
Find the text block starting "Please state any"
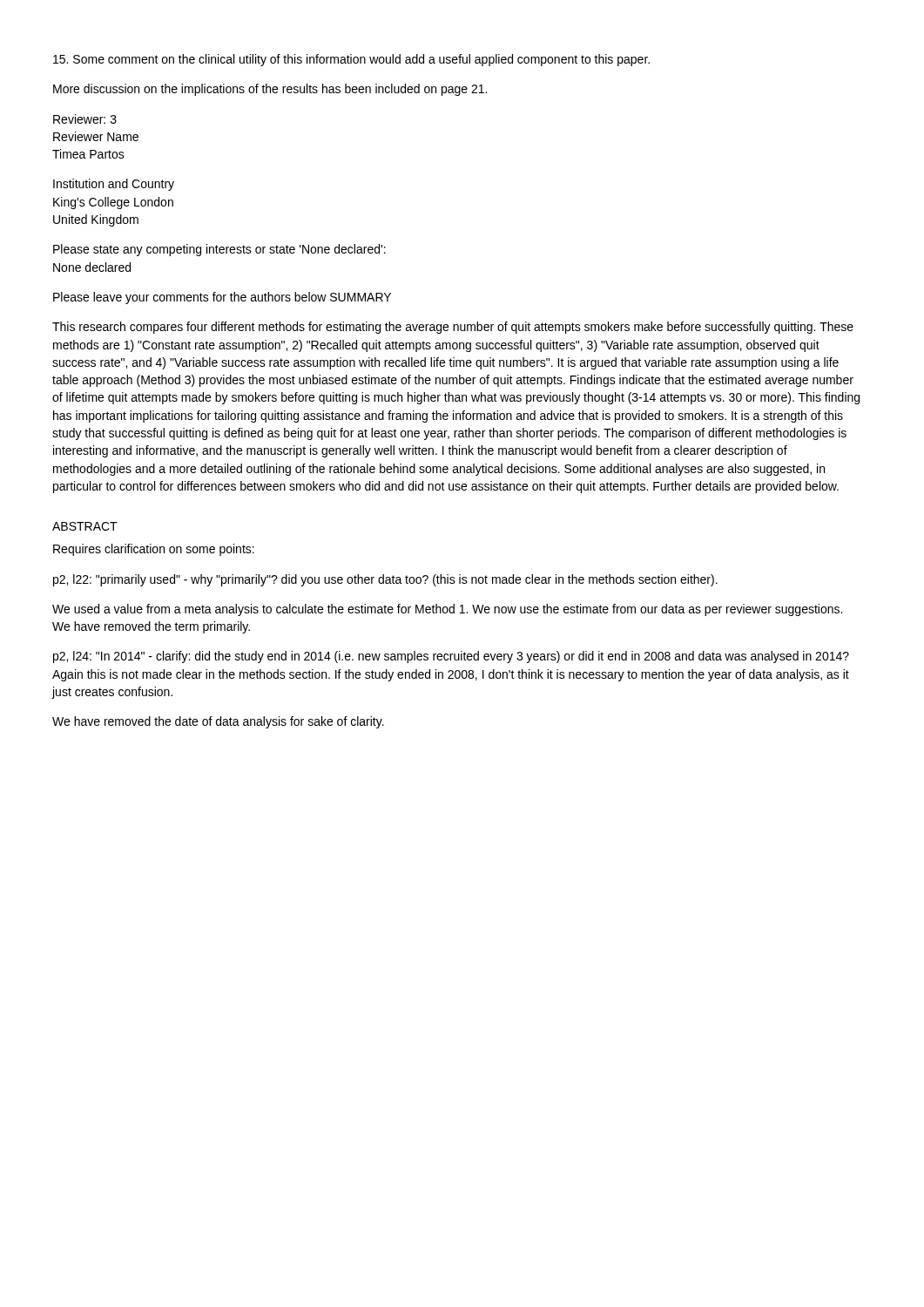coord(219,258)
